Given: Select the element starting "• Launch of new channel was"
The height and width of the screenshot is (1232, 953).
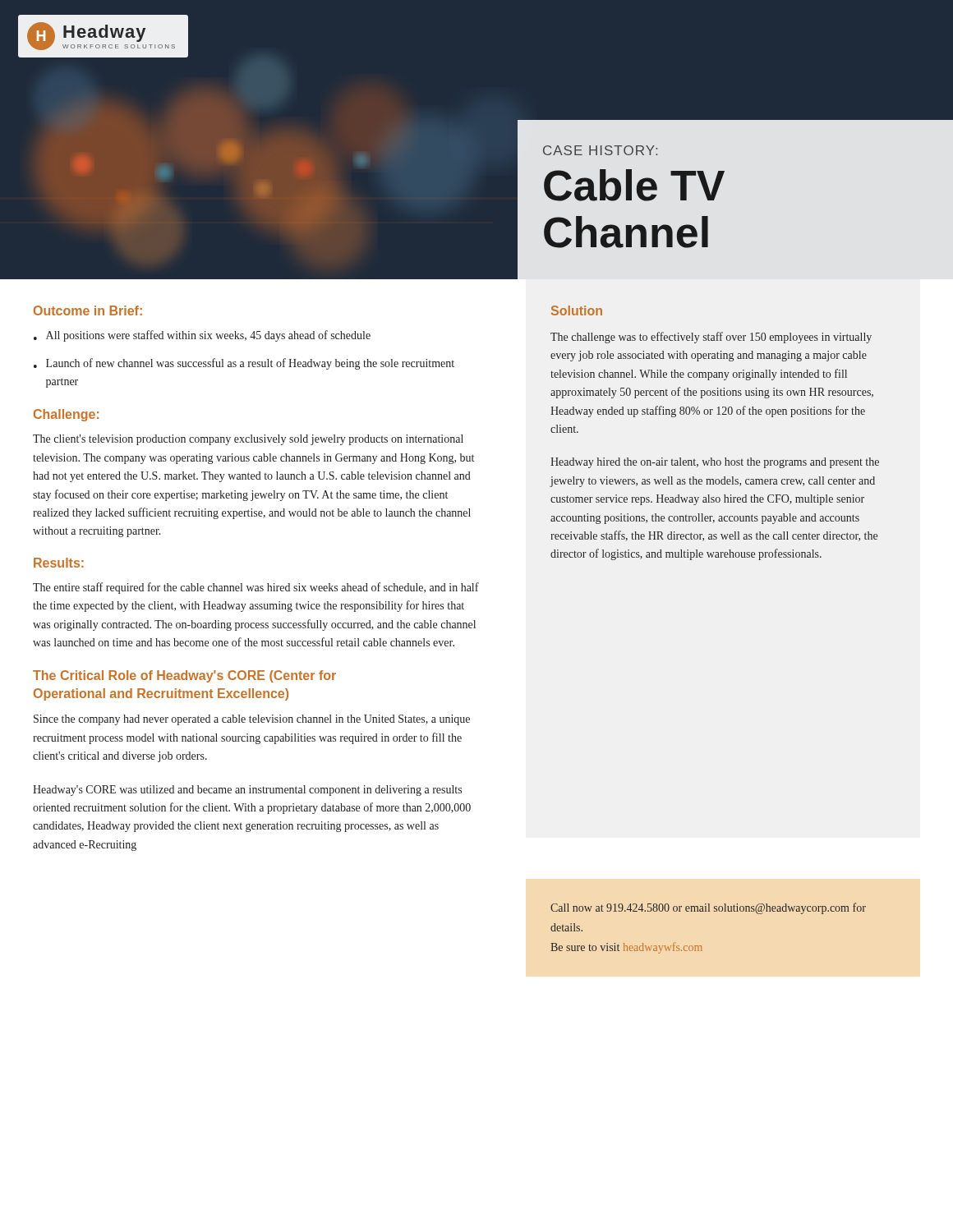Looking at the screenshot, I should coord(257,373).
